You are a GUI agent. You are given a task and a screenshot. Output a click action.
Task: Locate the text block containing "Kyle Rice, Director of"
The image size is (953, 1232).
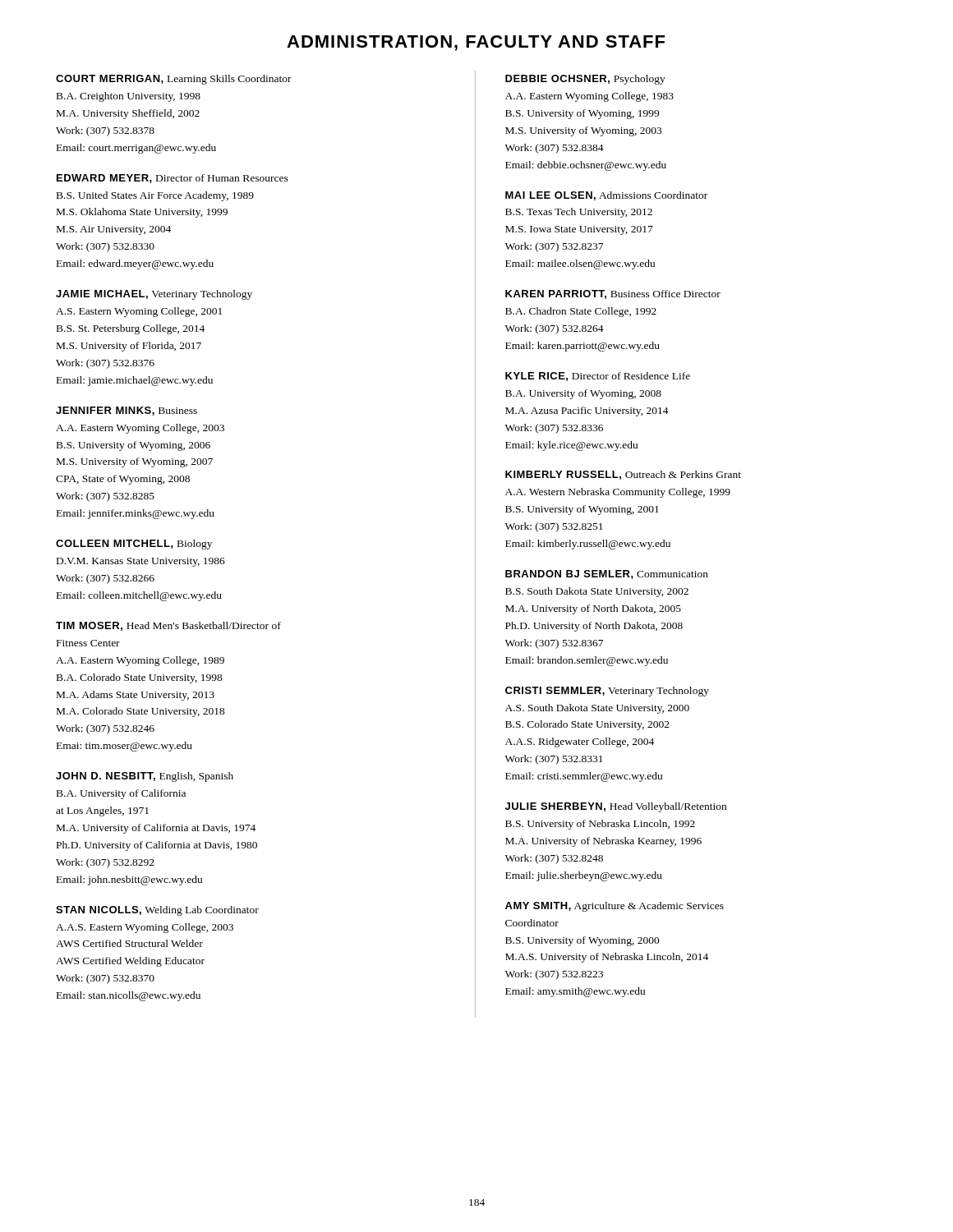[598, 377]
